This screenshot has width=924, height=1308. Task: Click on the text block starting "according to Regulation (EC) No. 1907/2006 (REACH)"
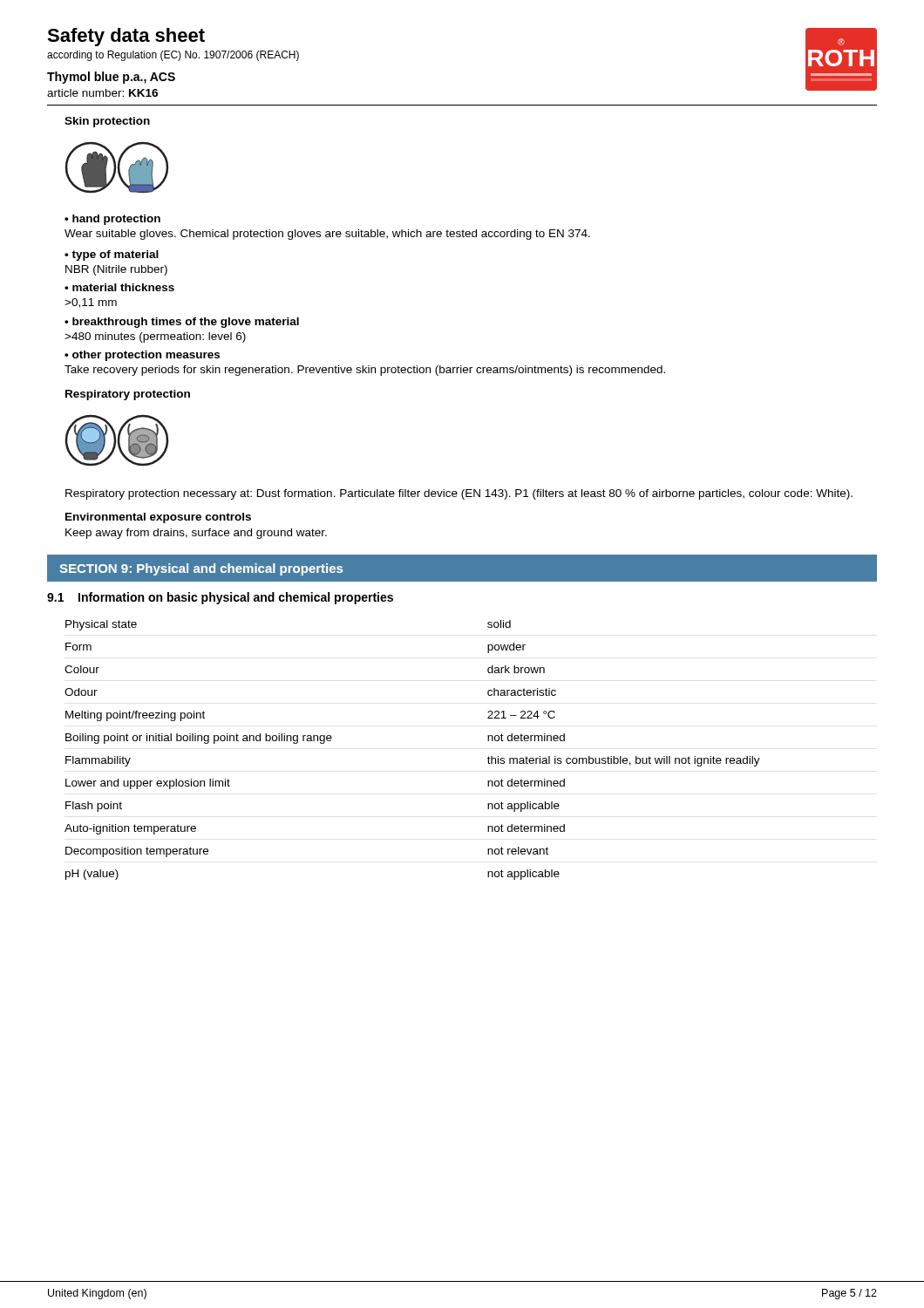pyautogui.click(x=173, y=55)
